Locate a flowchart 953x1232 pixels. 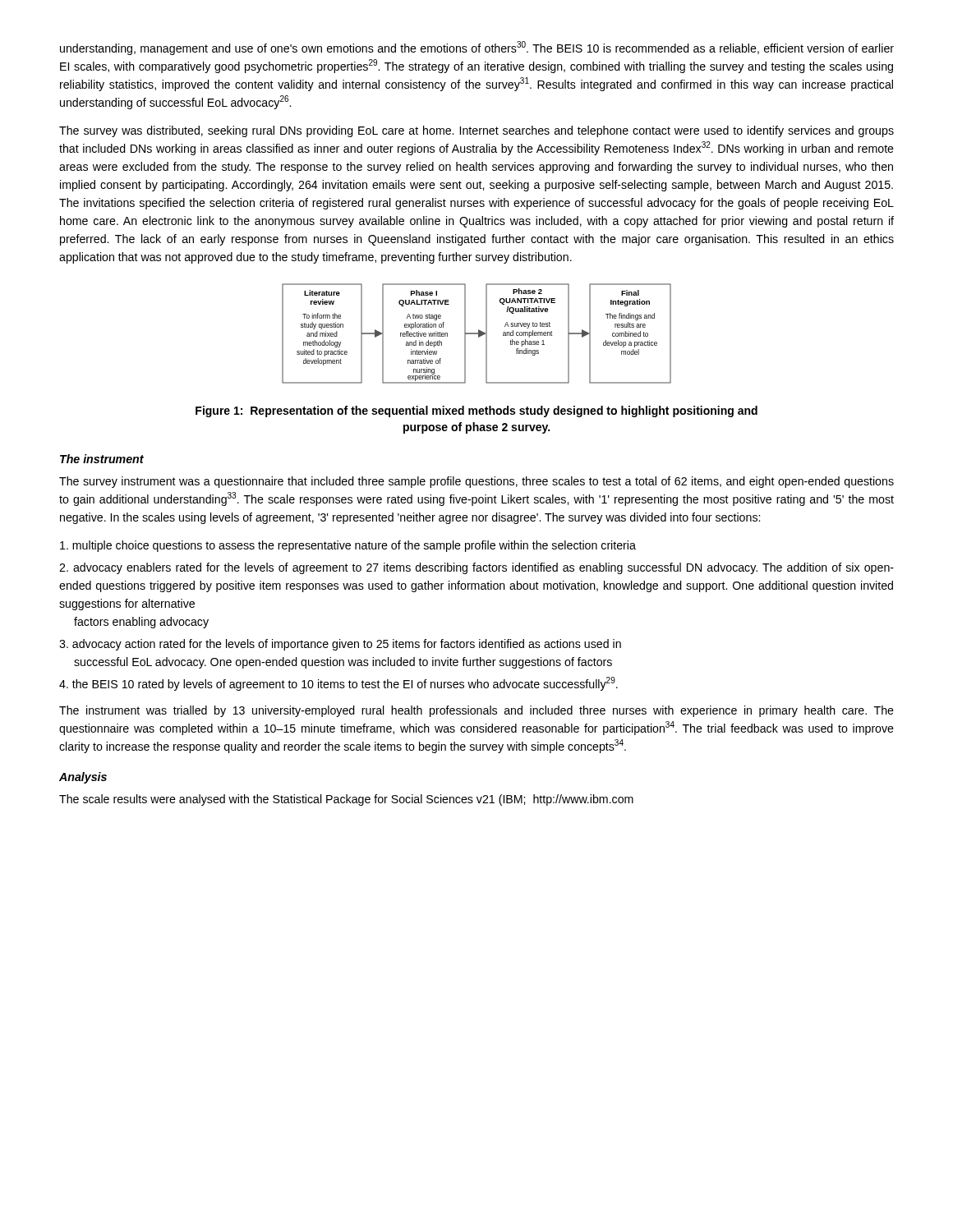(x=476, y=338)
